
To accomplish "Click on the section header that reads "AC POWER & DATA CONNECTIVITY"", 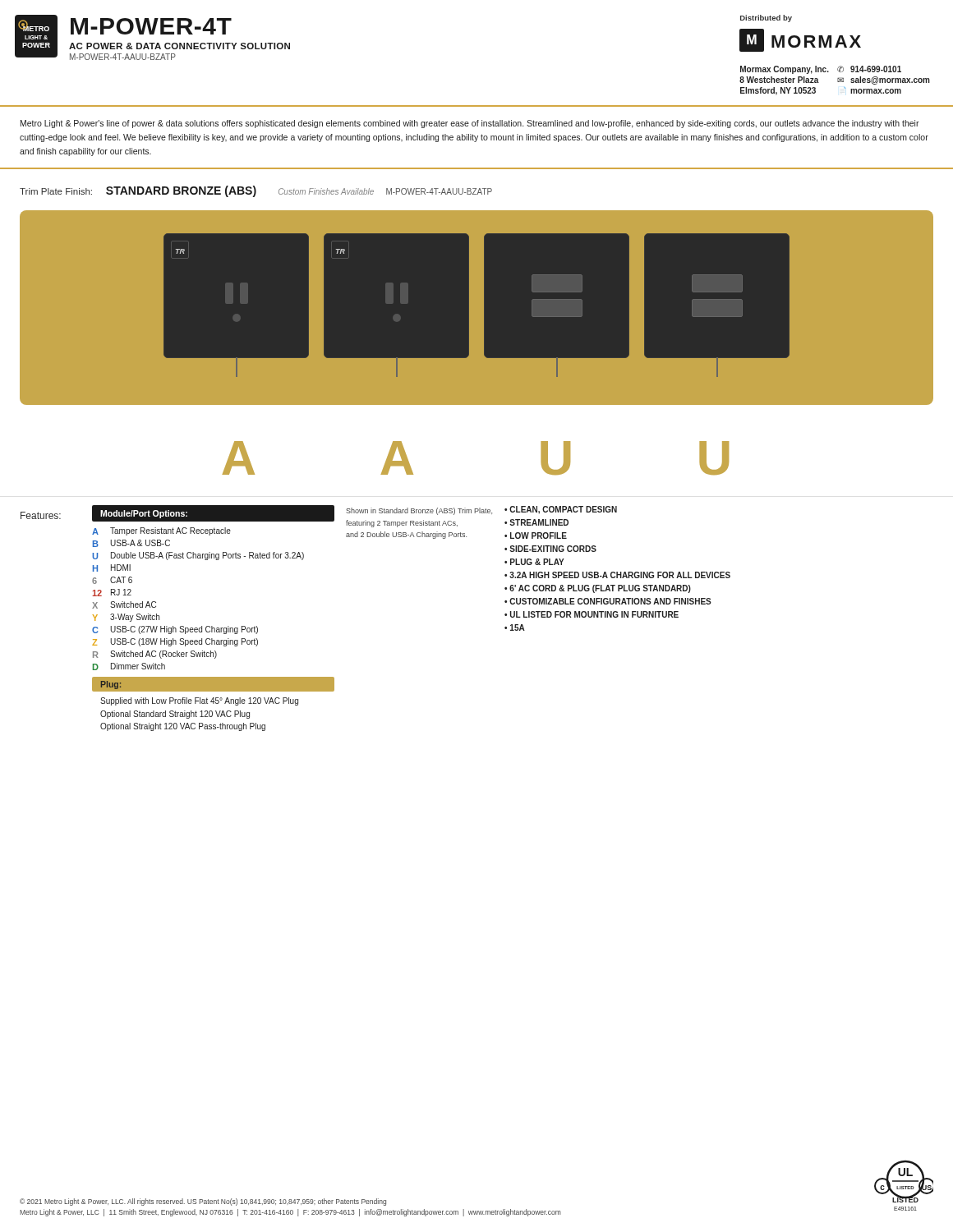I will point(180,46).
